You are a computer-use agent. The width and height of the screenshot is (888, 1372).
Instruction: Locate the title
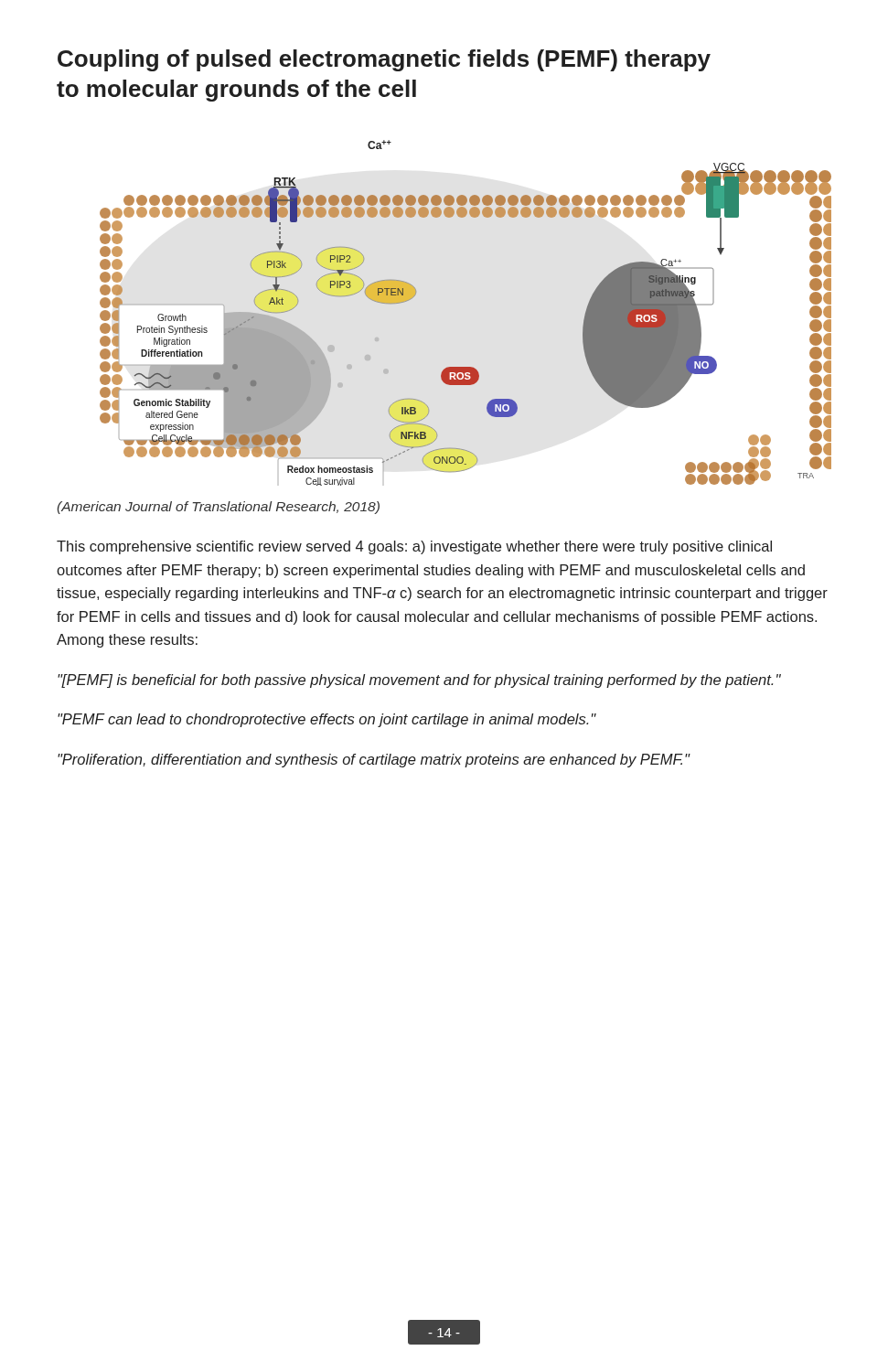[384, 73]
